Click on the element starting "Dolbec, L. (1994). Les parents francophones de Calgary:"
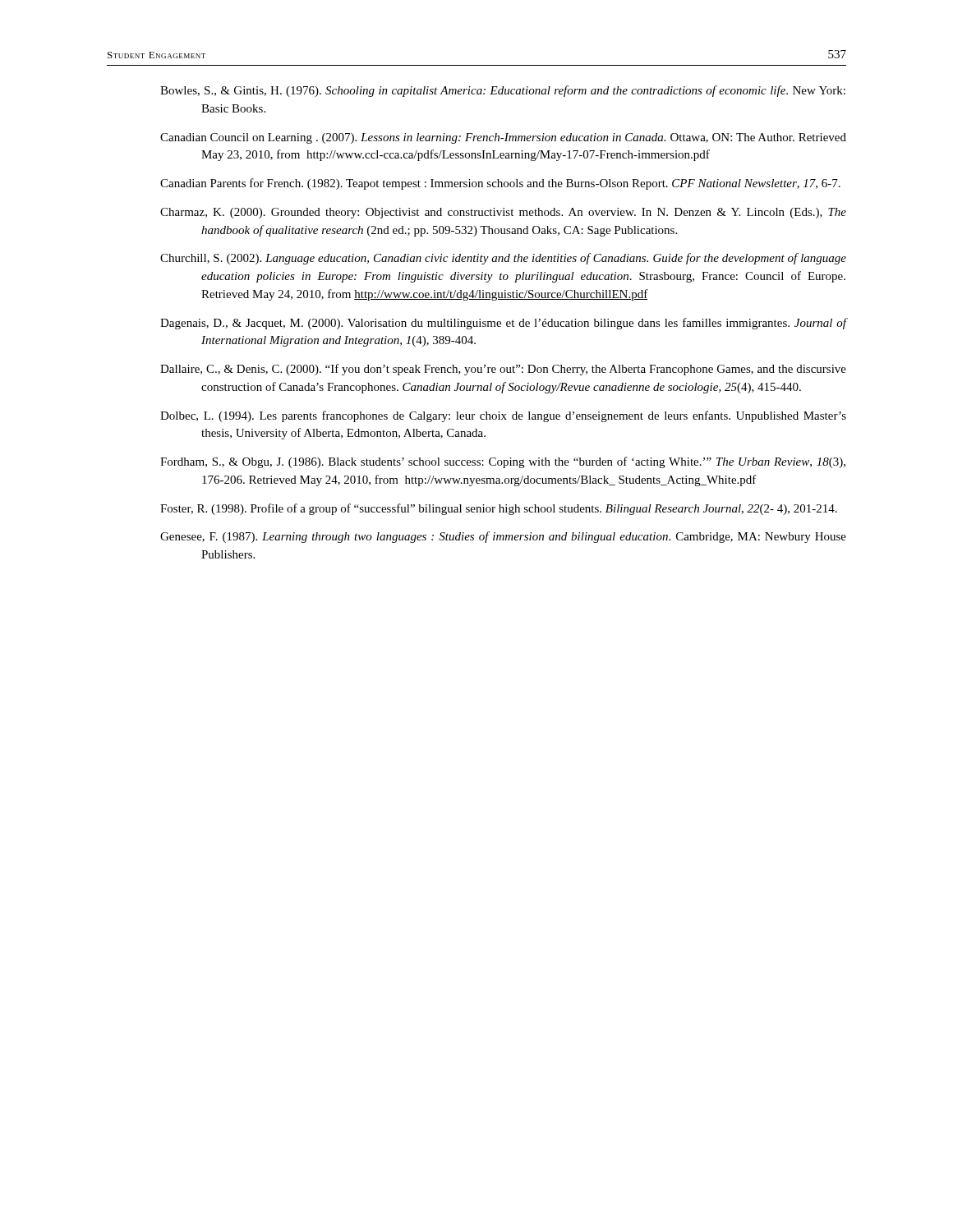The image size is (953, 1232). 503,424
